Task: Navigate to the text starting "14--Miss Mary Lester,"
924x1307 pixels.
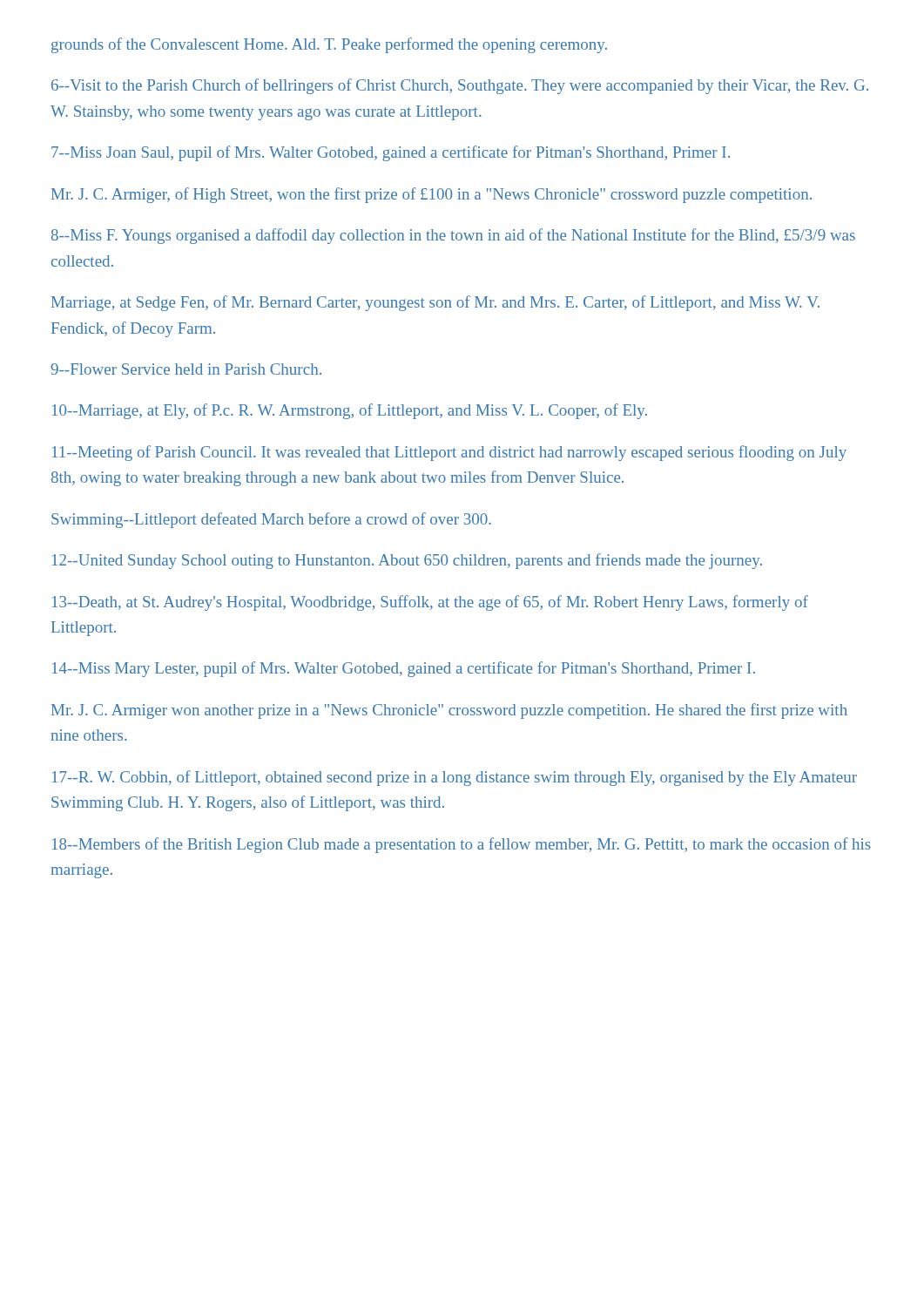Action: click(x=403, y=668)
